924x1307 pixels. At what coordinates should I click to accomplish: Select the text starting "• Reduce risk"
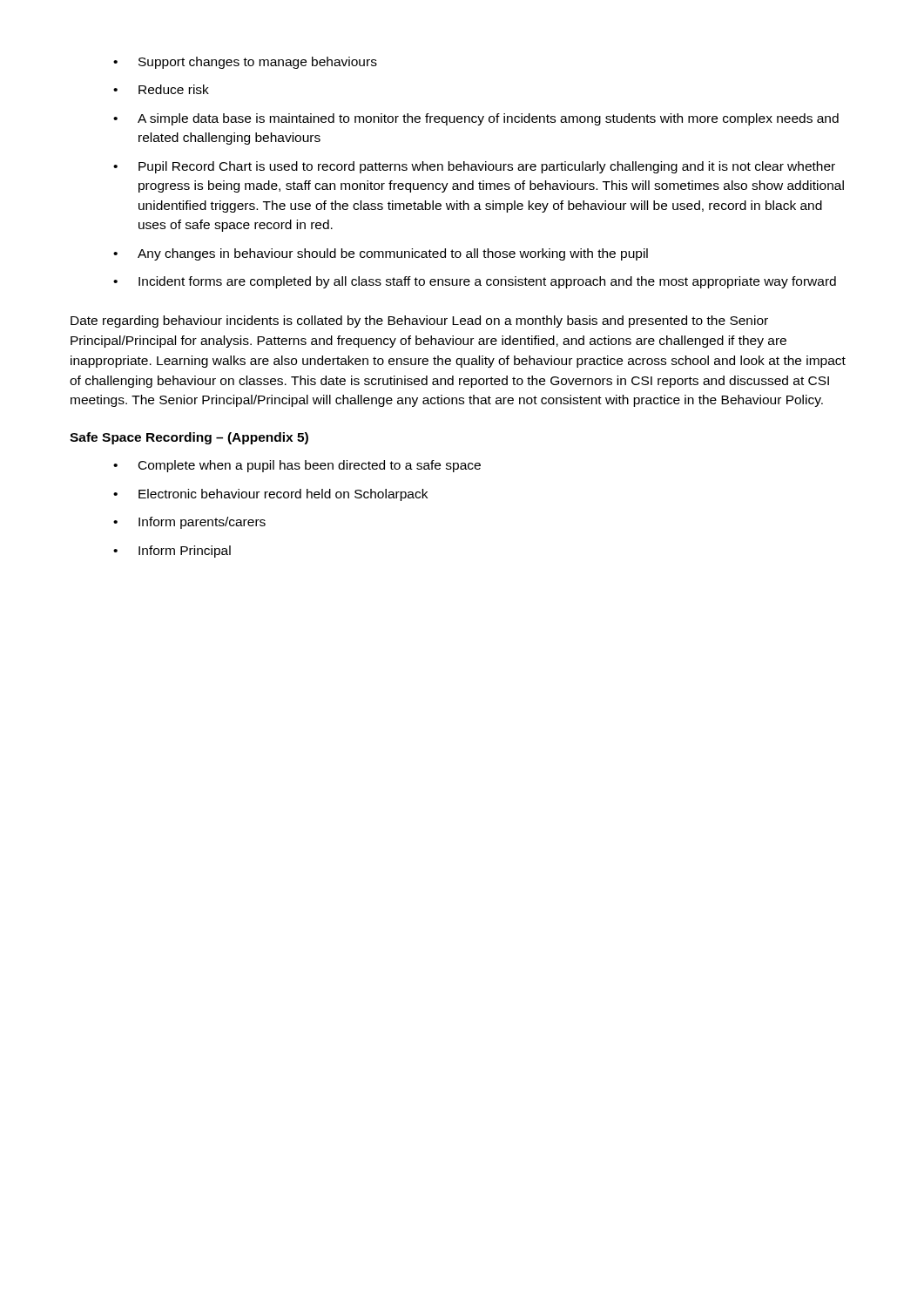[x=161, y=89]
